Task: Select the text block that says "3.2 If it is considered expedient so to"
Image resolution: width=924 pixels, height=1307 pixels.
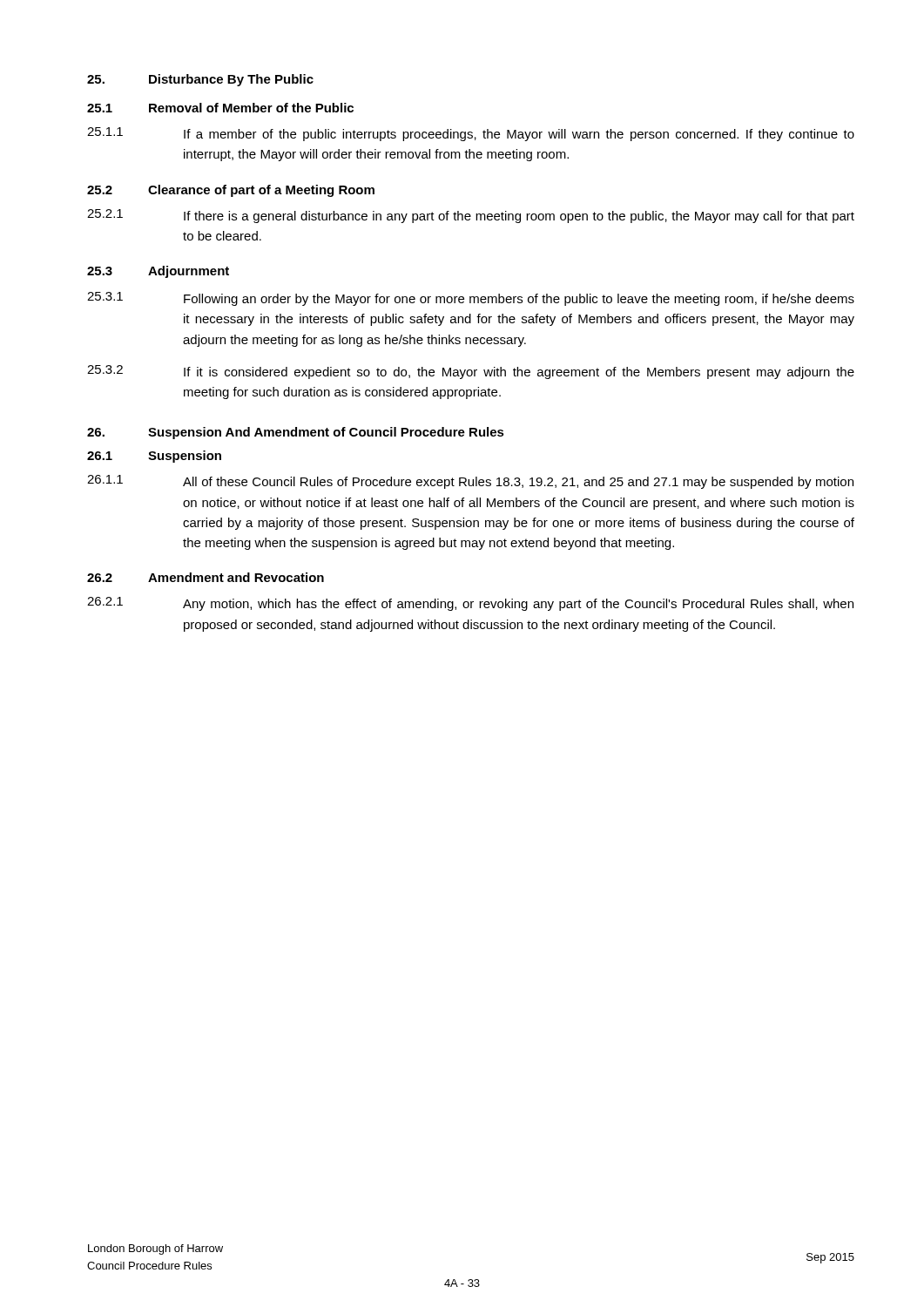Action: click(x=471, y=382)
